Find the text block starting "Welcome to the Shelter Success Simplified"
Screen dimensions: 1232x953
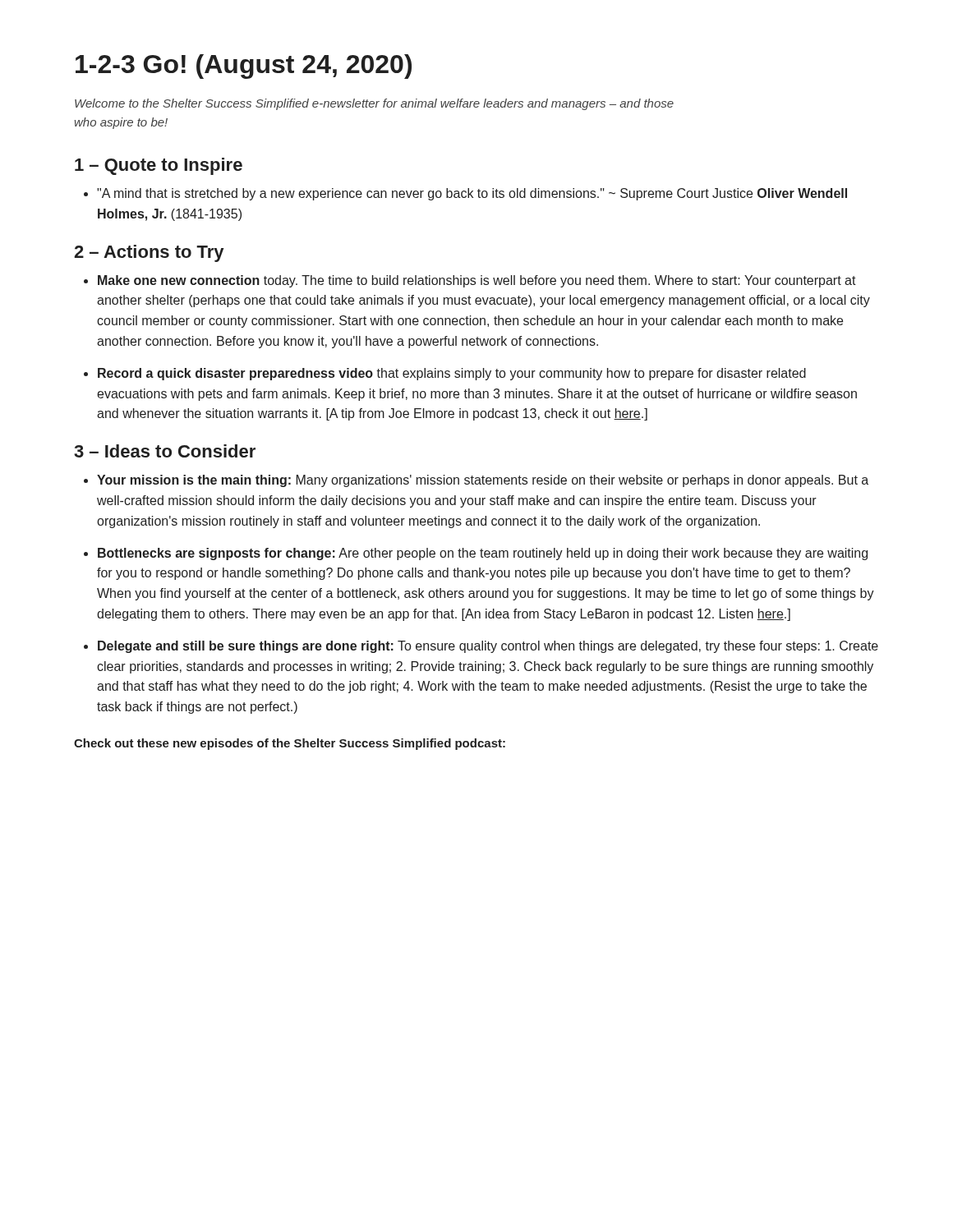coord(476,113)
